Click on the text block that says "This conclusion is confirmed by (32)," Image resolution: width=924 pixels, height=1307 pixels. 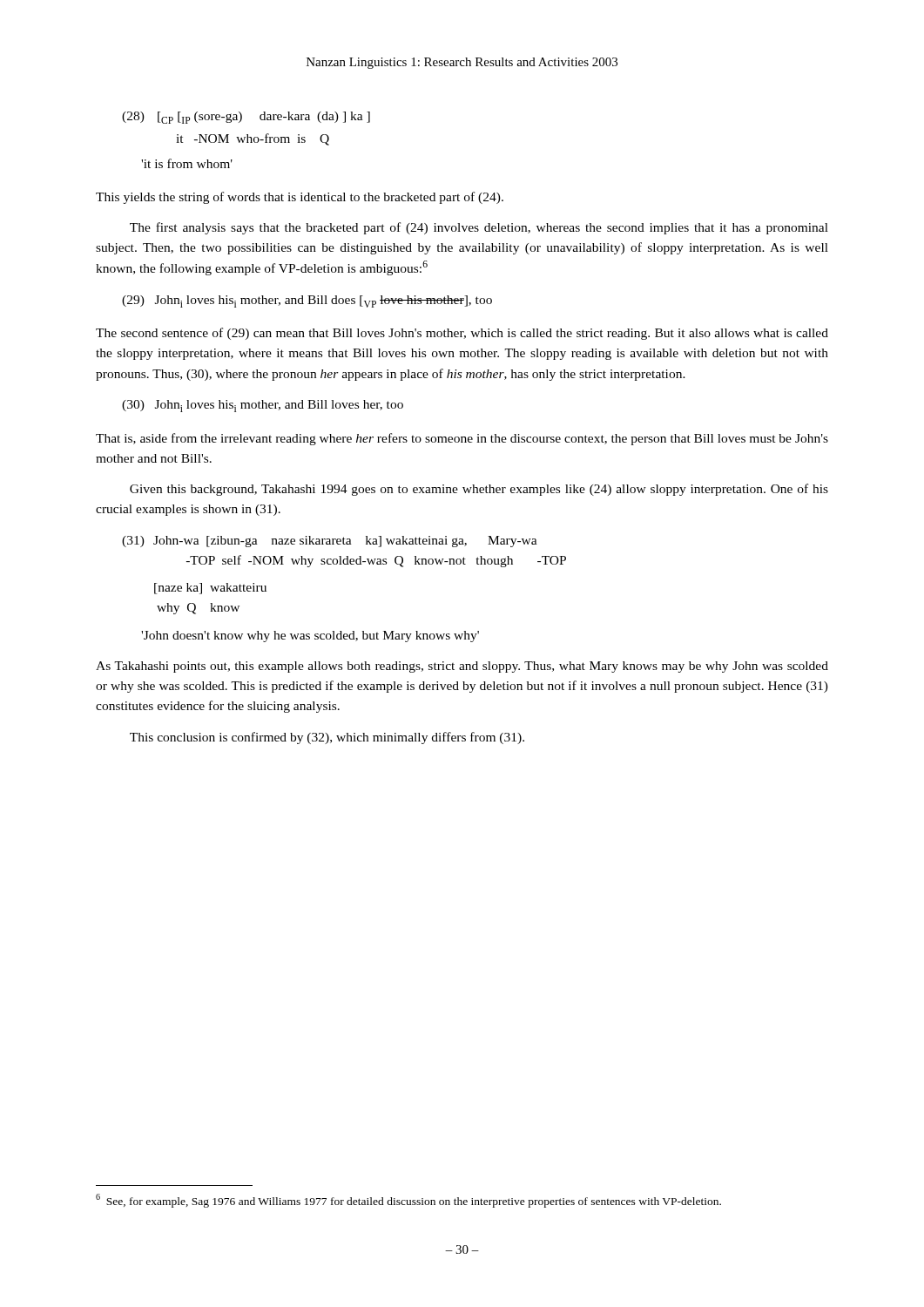[x=327, y=736]
